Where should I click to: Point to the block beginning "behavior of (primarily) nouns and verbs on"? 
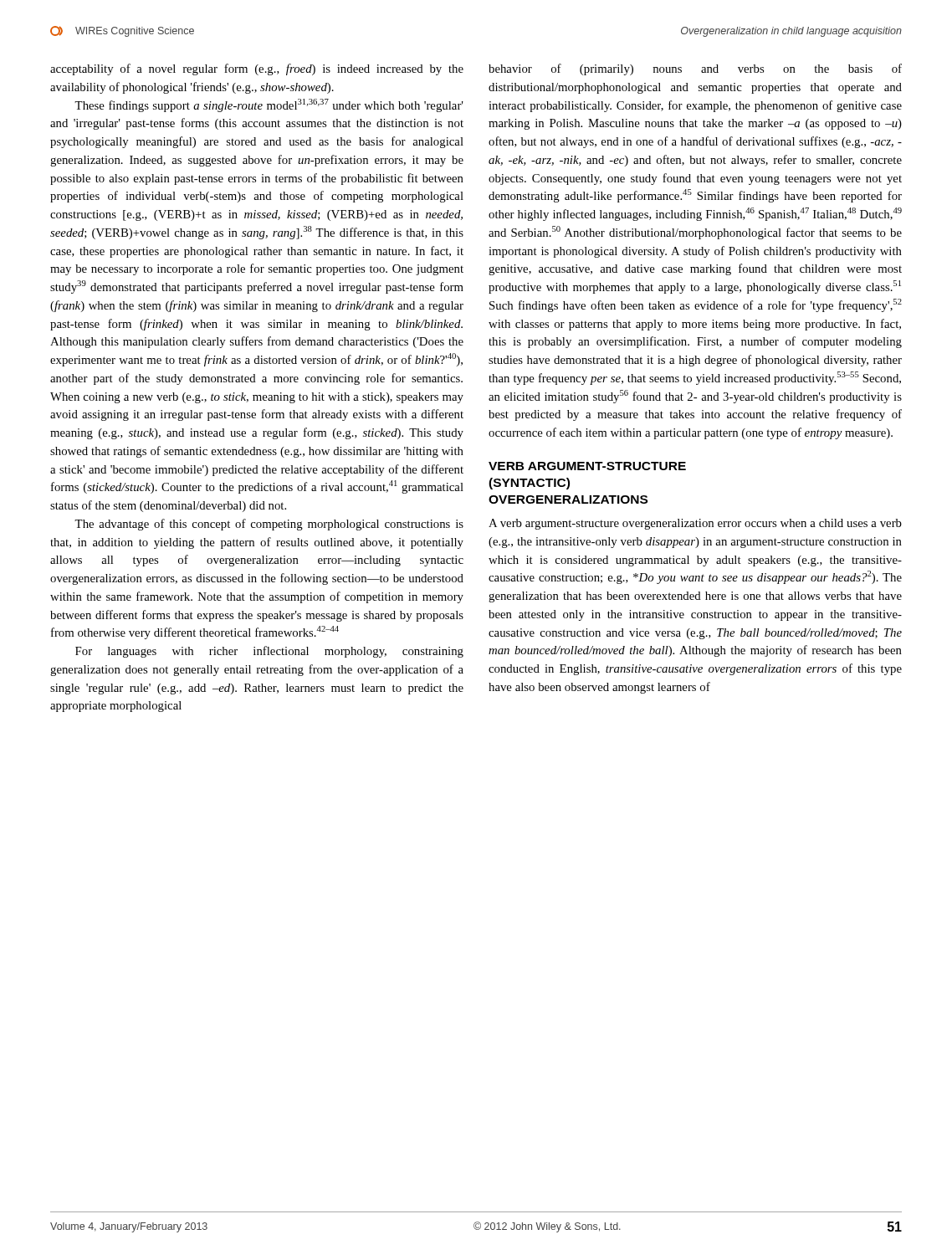pyautogui.click(x=695, y=251)
